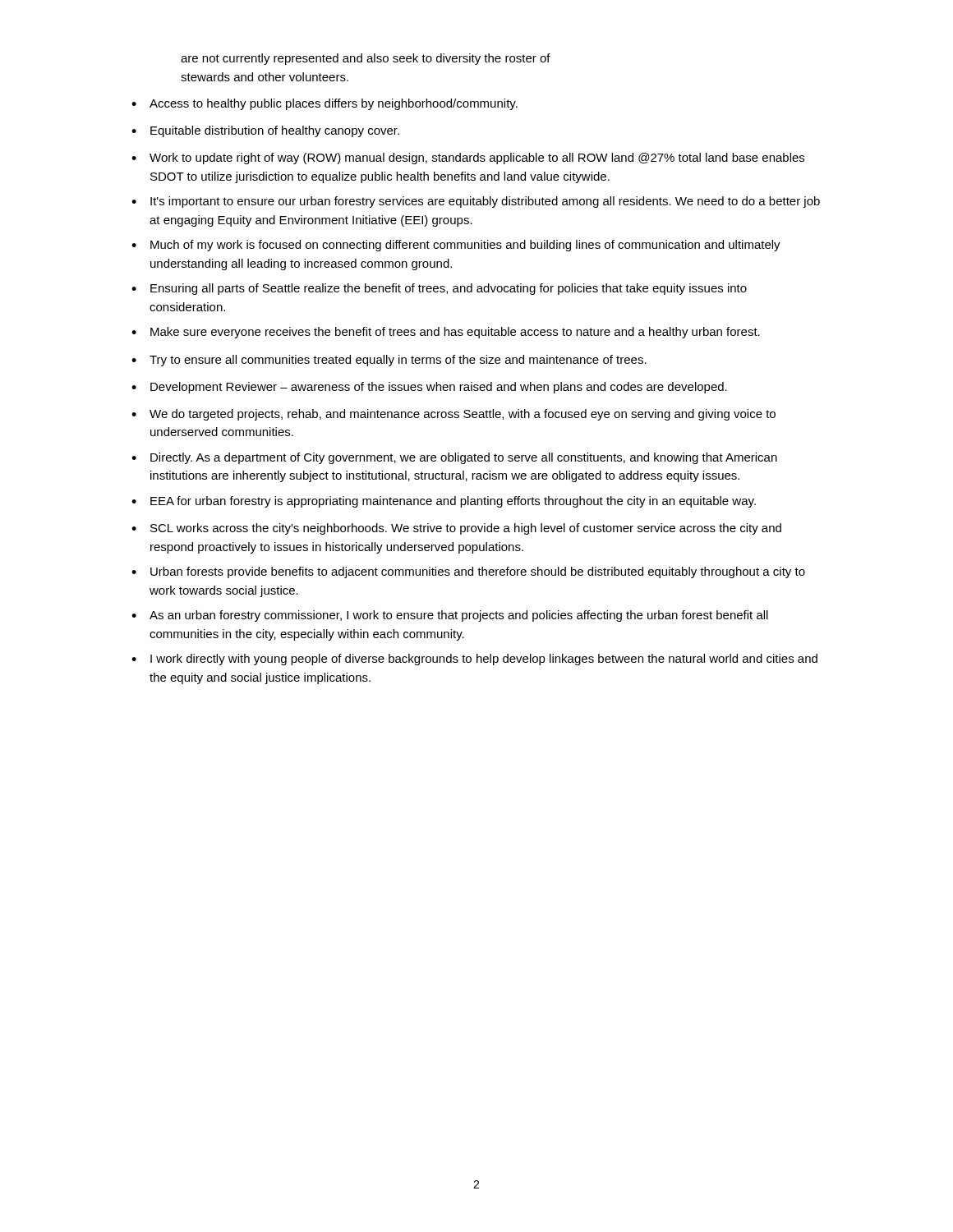The image size is (953, 1232).
Task: Click on the element starting "• Directly. As a department of City government,"
Action: [x=476, y=467]
